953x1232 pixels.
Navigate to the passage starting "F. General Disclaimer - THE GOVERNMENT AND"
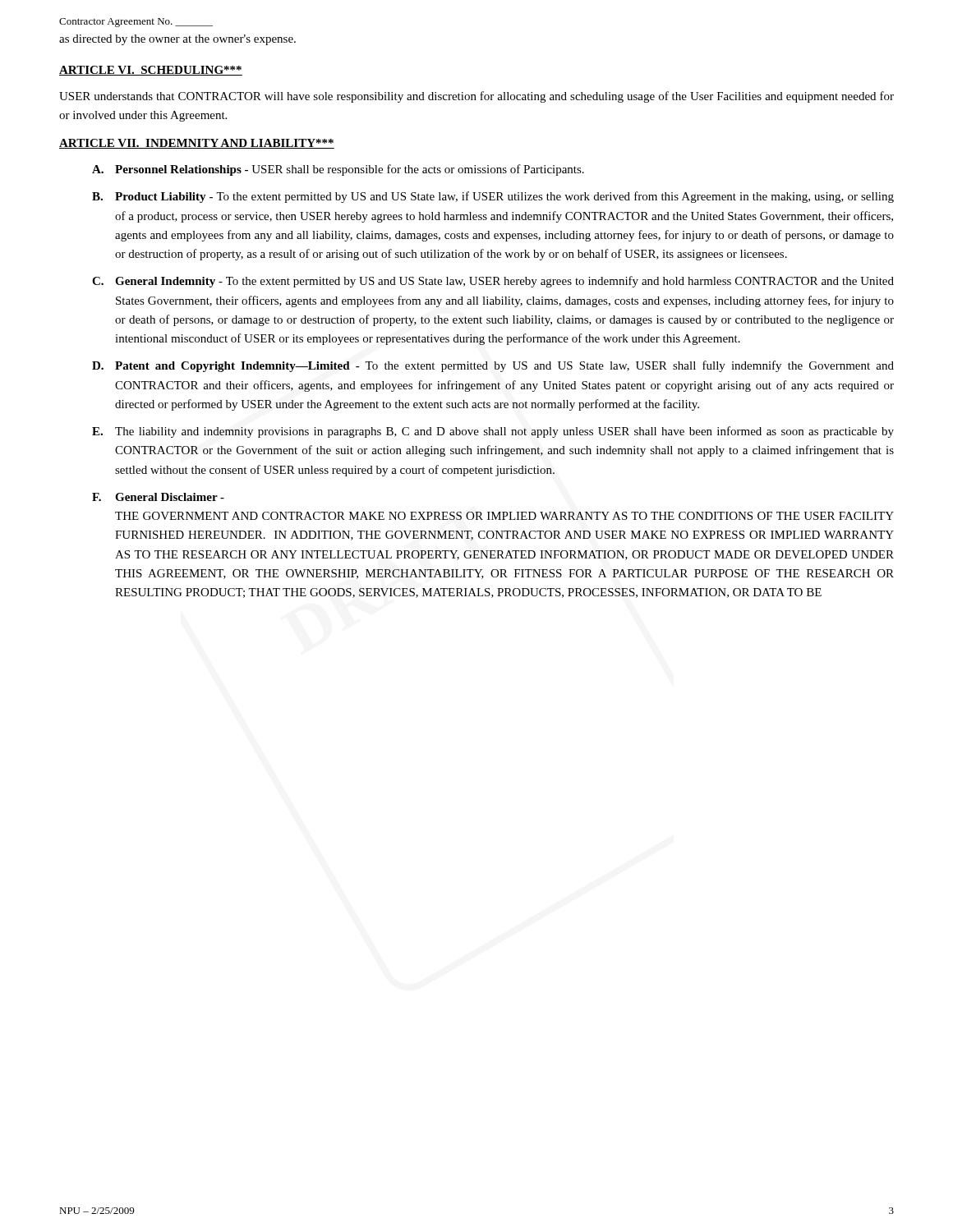point(493,545)
